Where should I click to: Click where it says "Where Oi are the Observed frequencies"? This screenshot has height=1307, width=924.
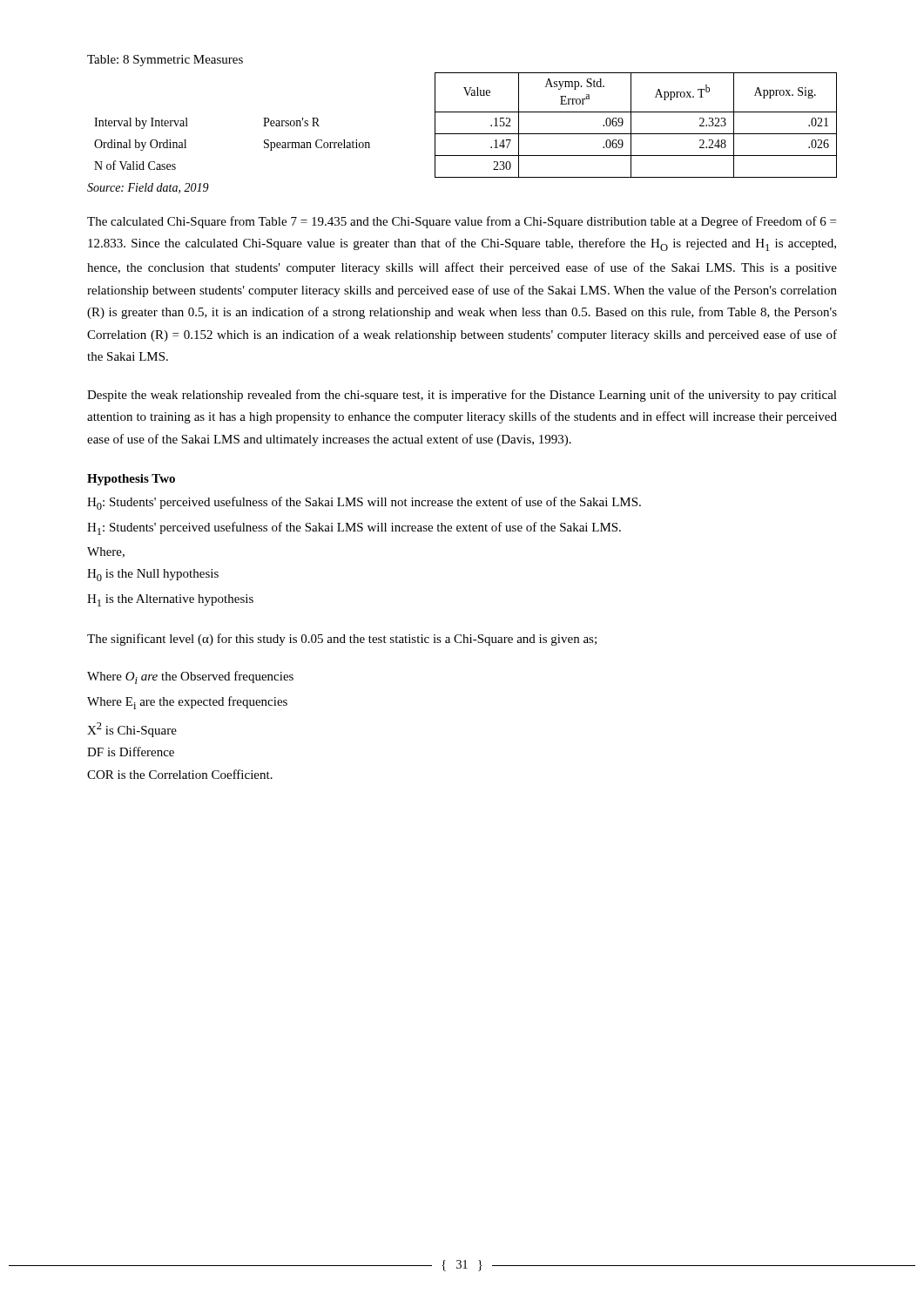[x=190, y=678]
